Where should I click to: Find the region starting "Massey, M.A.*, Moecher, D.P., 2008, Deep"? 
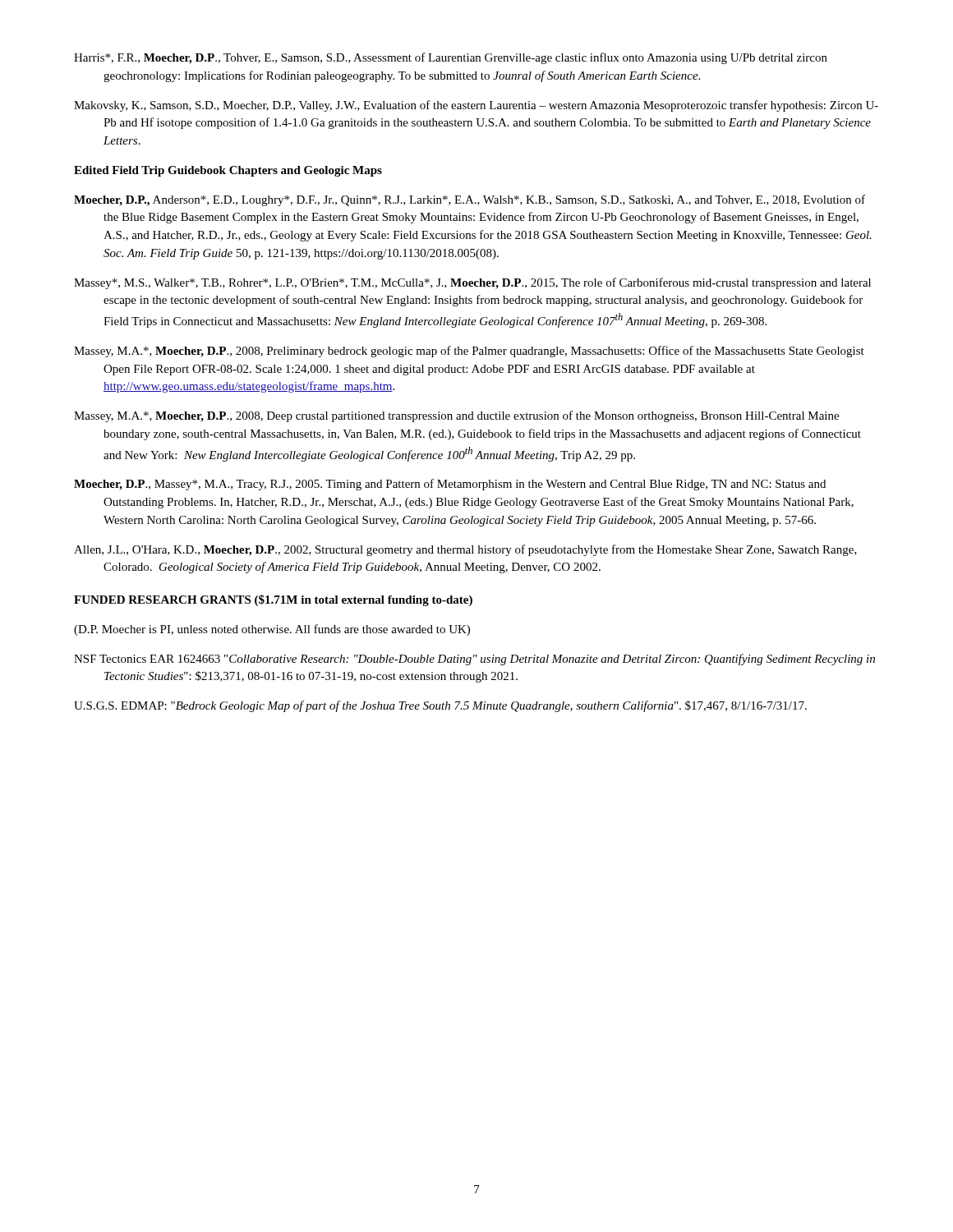click(x=467, y=435)
